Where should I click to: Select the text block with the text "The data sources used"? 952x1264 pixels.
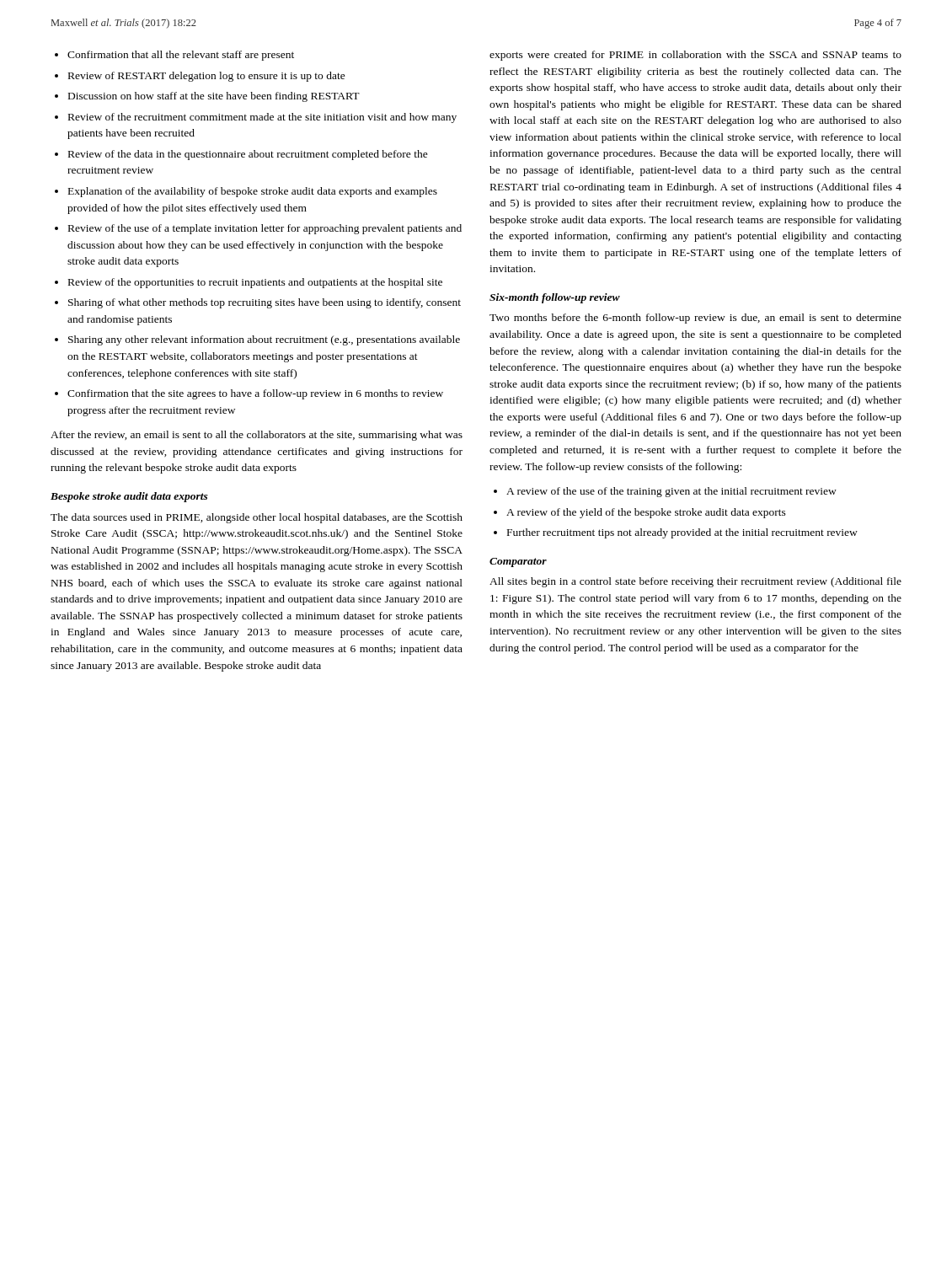(257, 591)
